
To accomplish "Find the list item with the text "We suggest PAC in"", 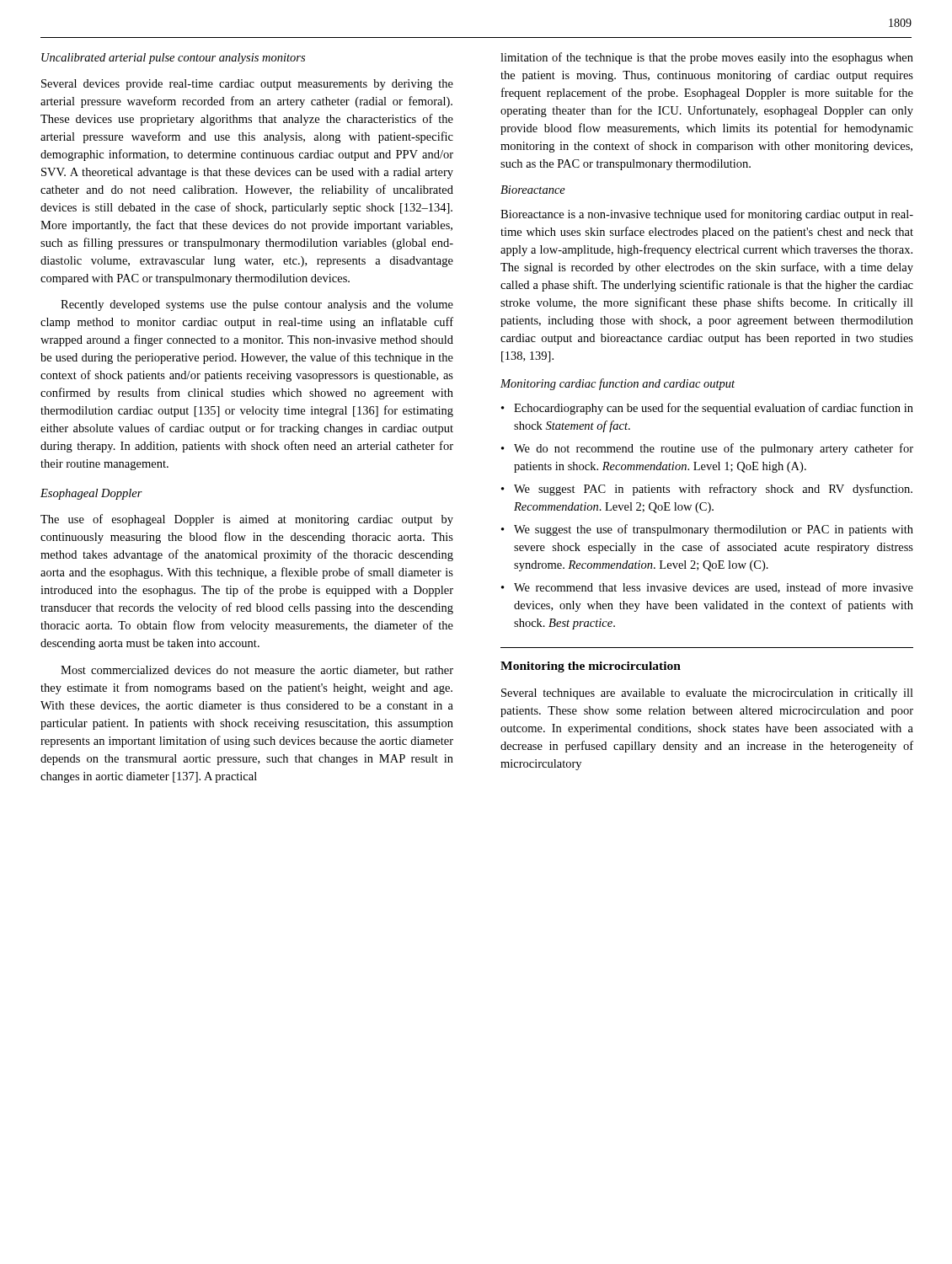I will [x=714, y=498].
